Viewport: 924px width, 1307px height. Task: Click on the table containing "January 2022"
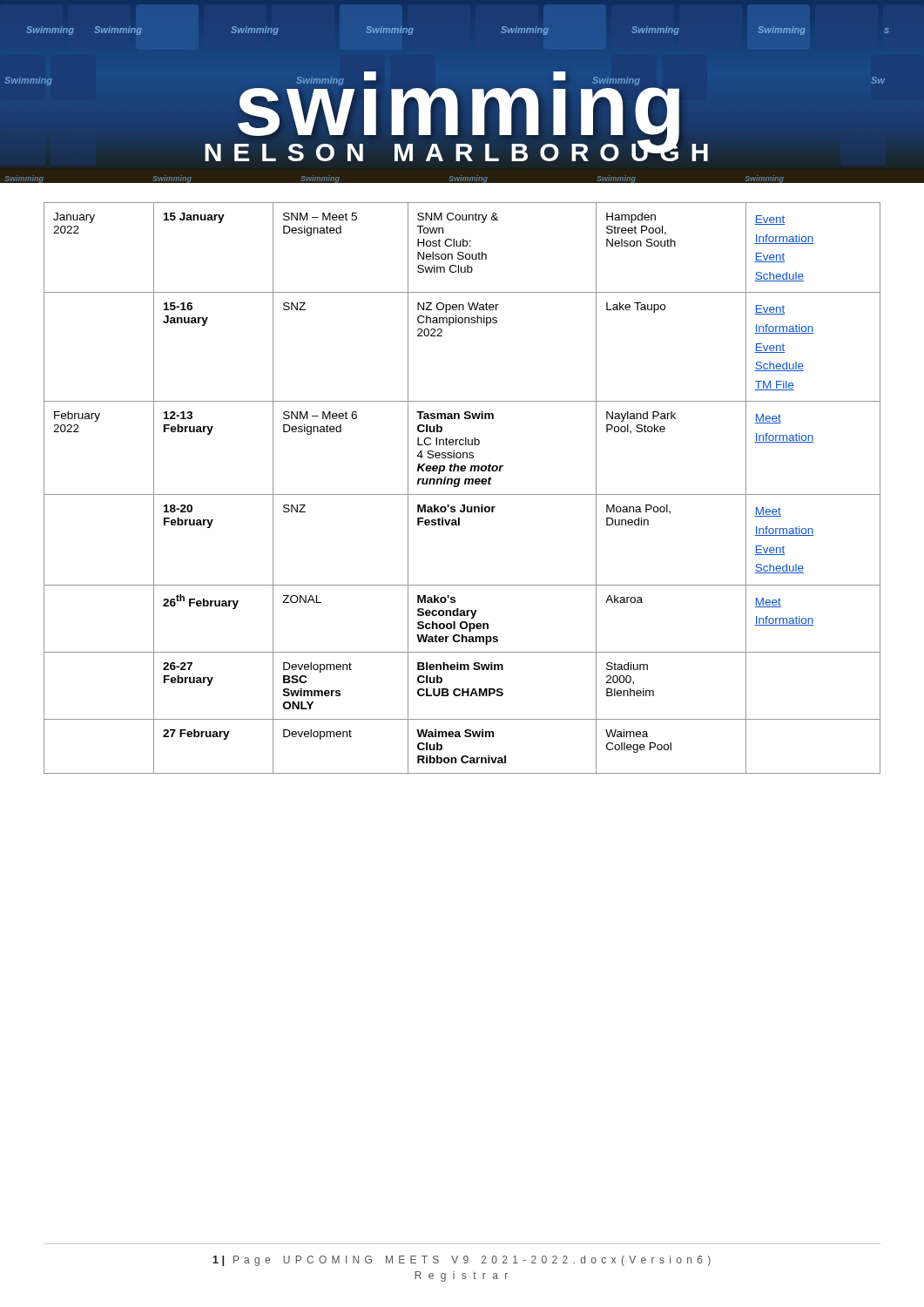pyautogui.click(x=462, y=487)
